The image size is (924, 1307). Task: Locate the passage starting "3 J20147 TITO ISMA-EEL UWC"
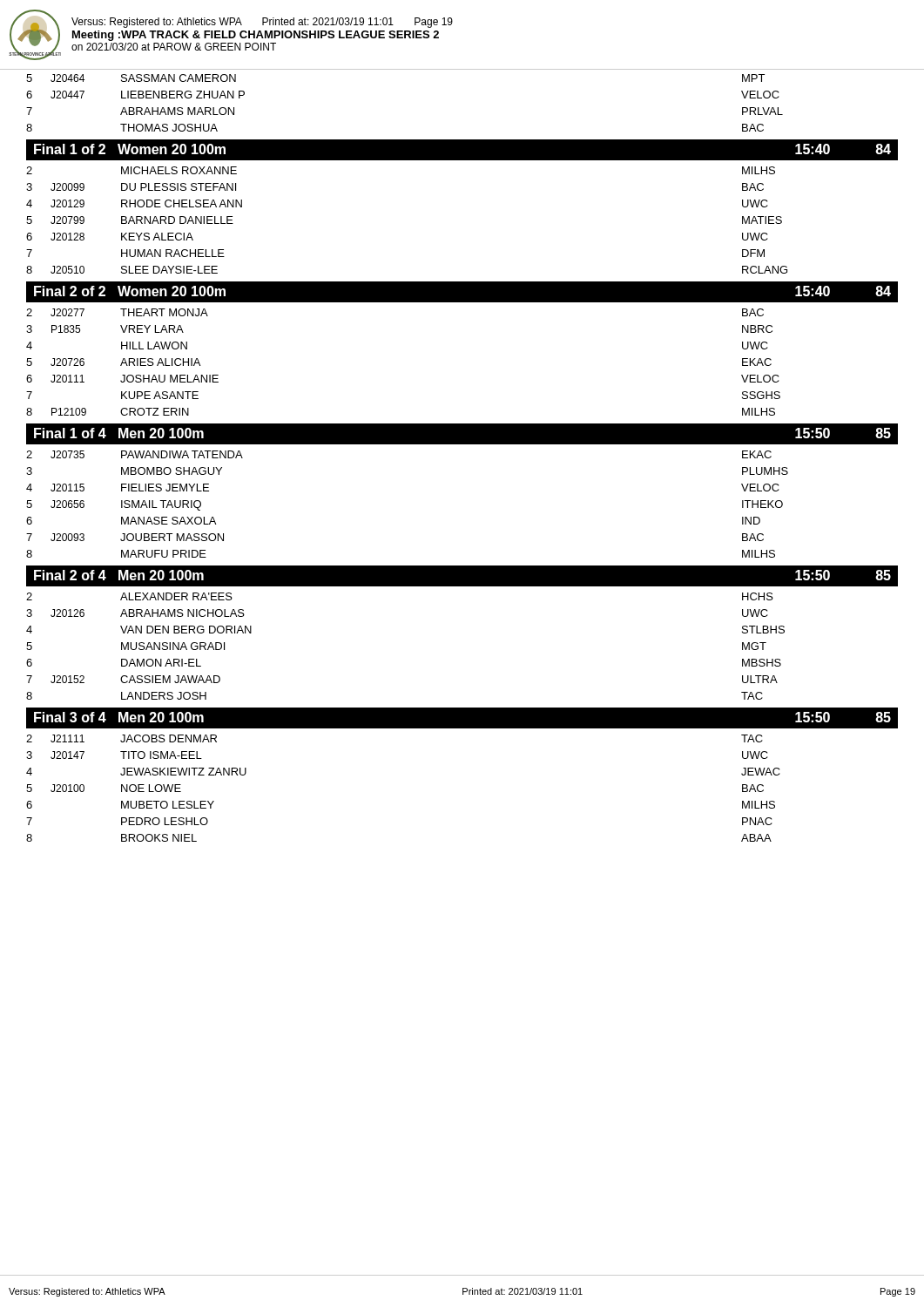pos(63,755)
